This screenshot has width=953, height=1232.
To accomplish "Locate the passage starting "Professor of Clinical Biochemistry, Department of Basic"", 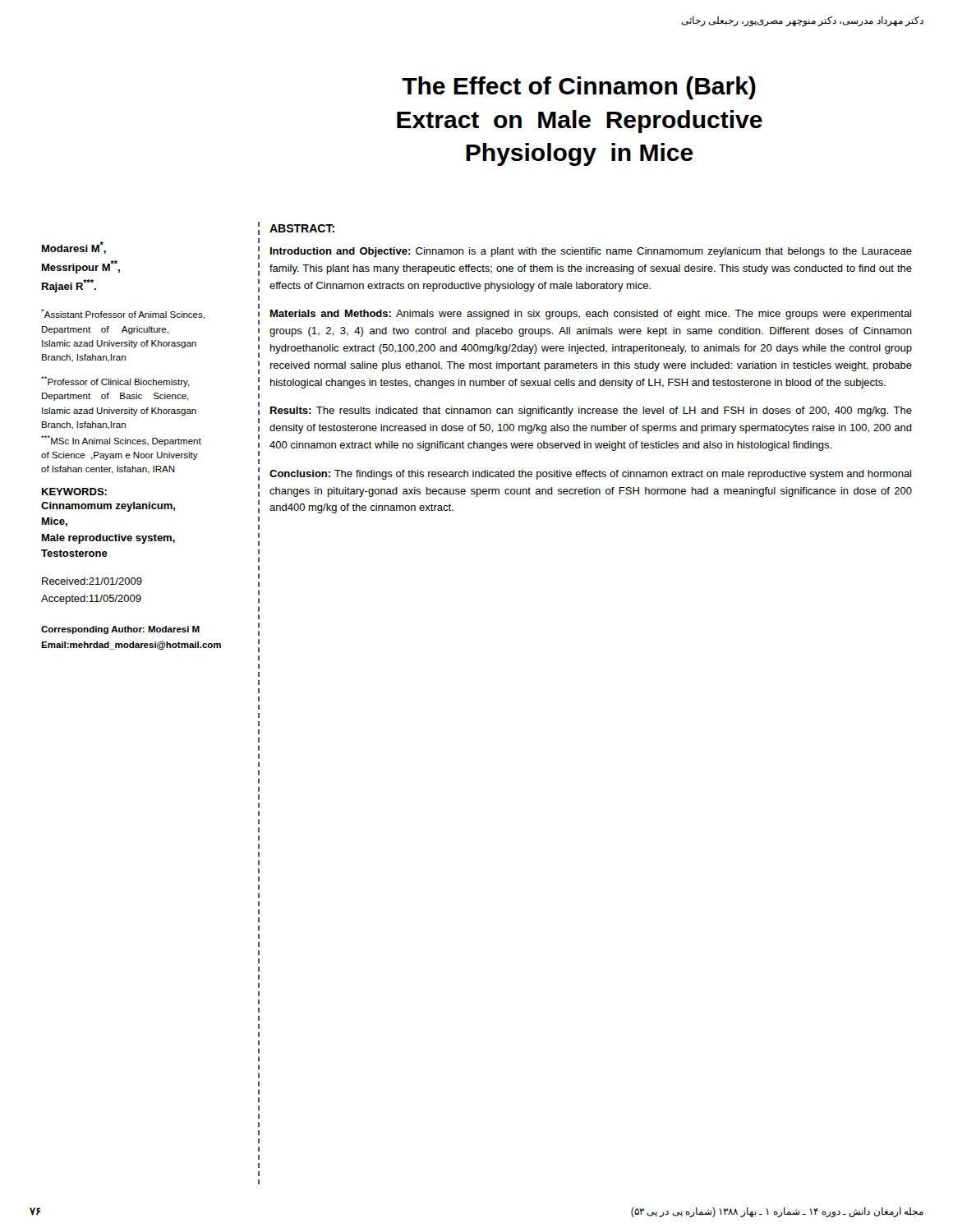I will click(x=121, y=424).
